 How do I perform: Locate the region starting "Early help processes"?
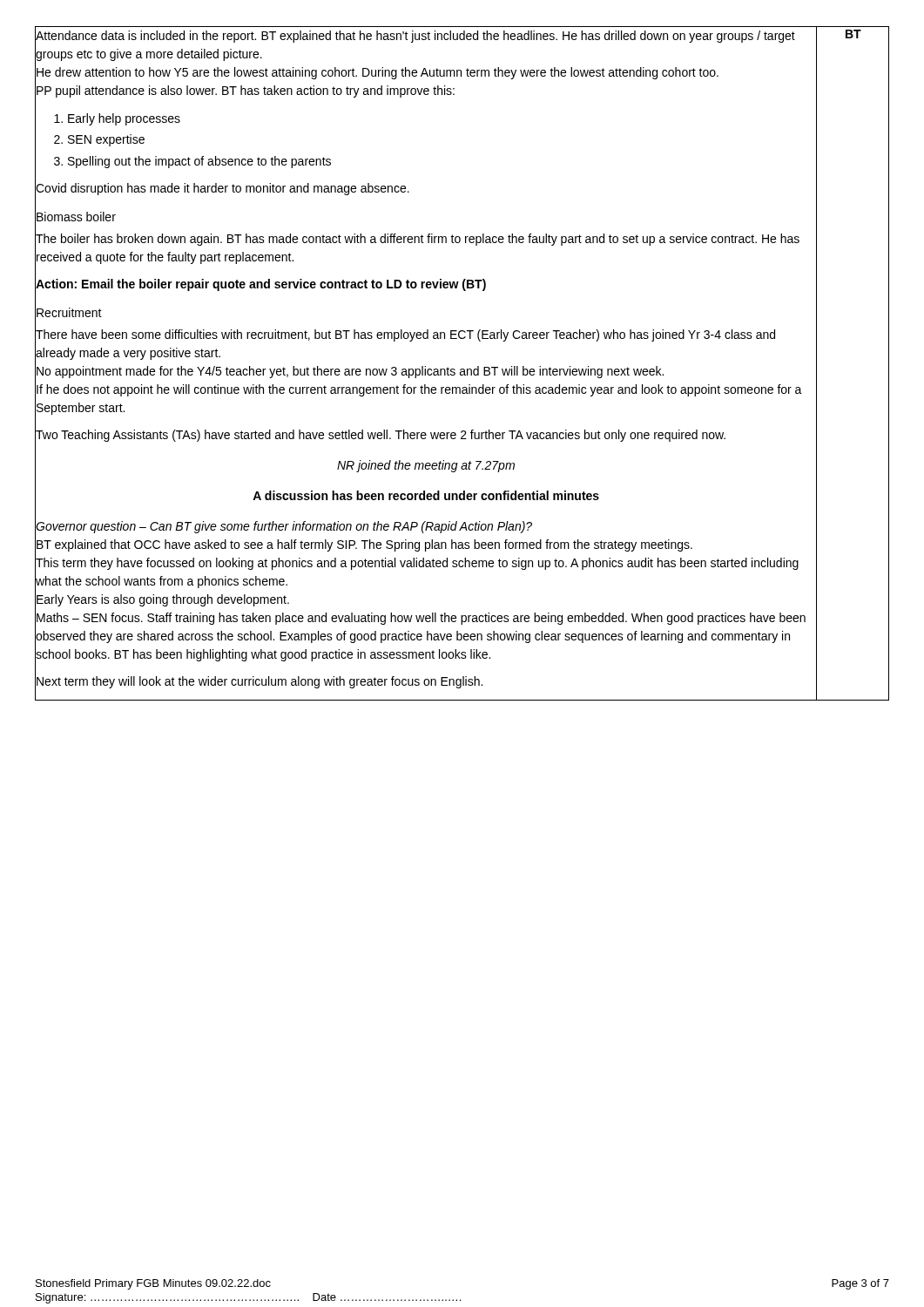coord(124,118)
